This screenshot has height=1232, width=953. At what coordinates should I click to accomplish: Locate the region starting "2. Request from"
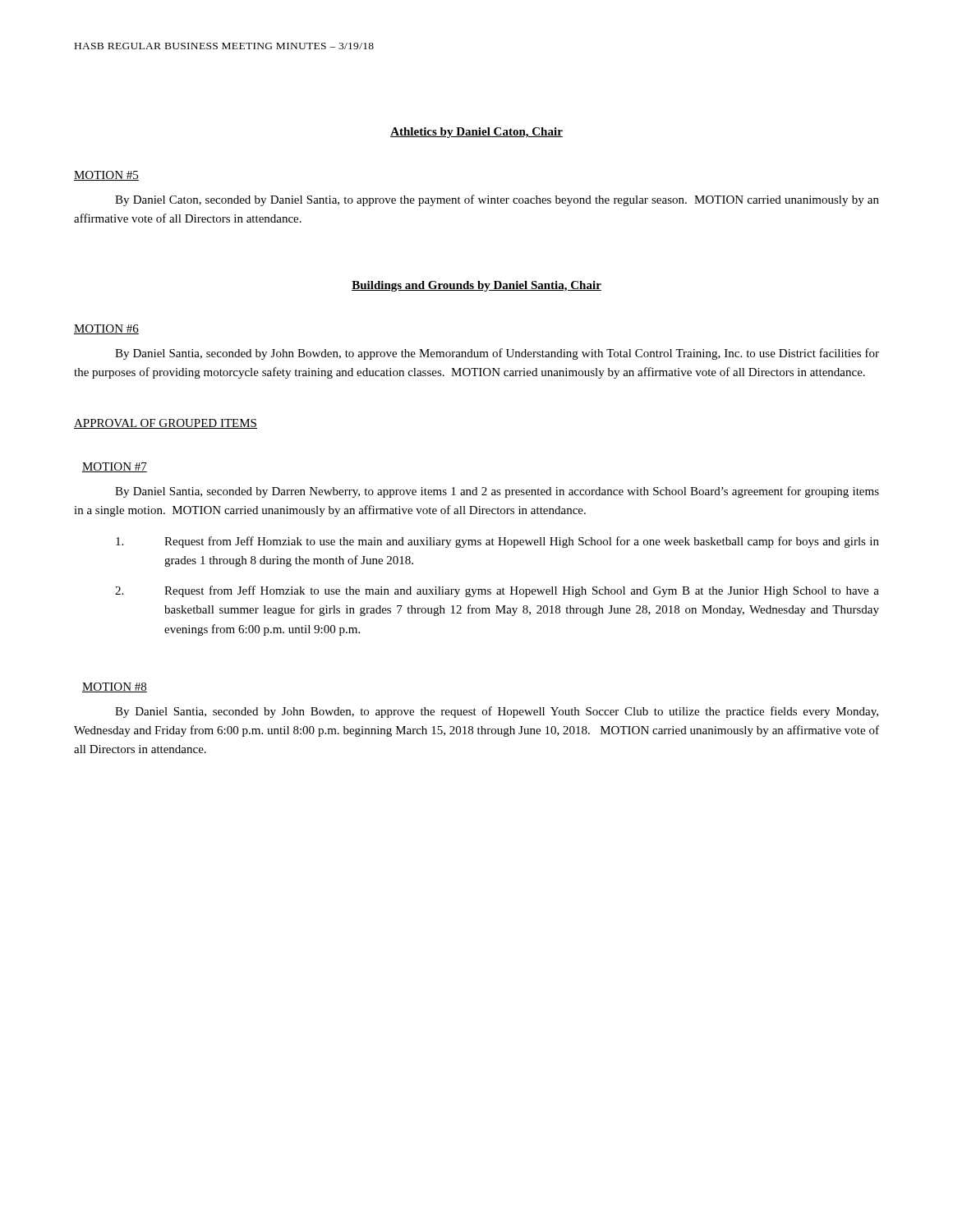tap(476, 610)
